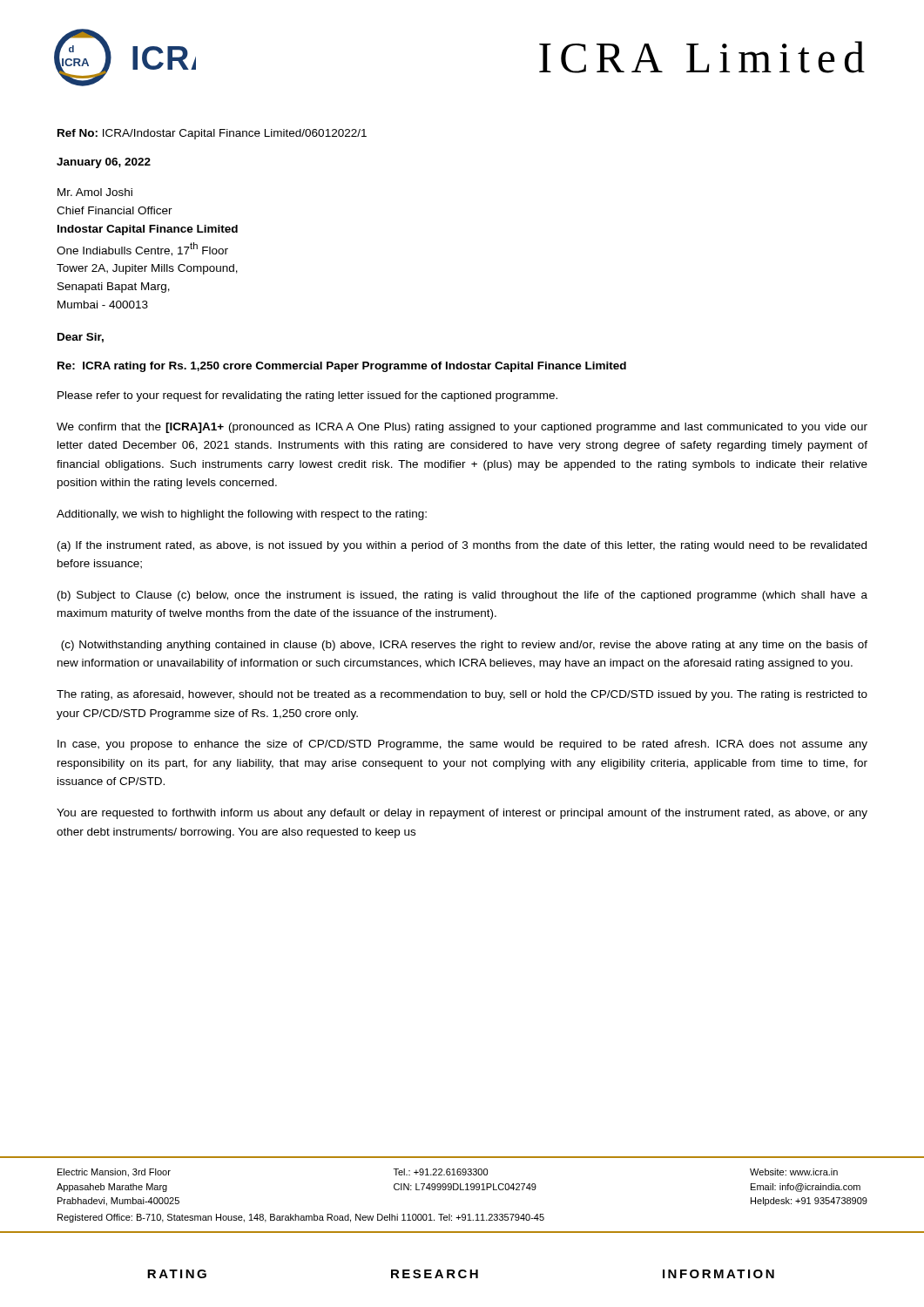Point to the block starting "You are requested to forthwith inform us about"

coord(462,822)
